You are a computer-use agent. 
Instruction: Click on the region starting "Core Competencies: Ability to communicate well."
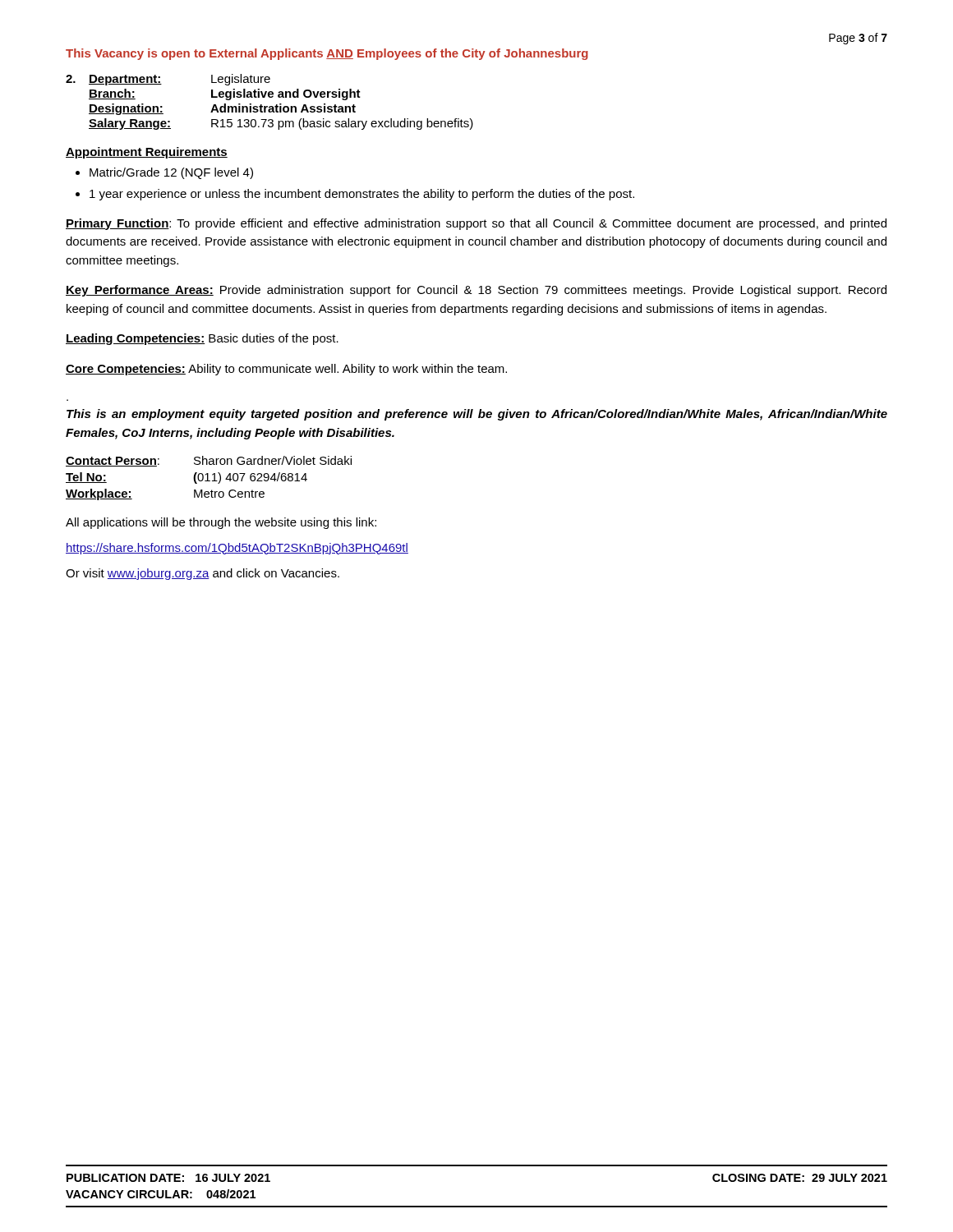287,368
